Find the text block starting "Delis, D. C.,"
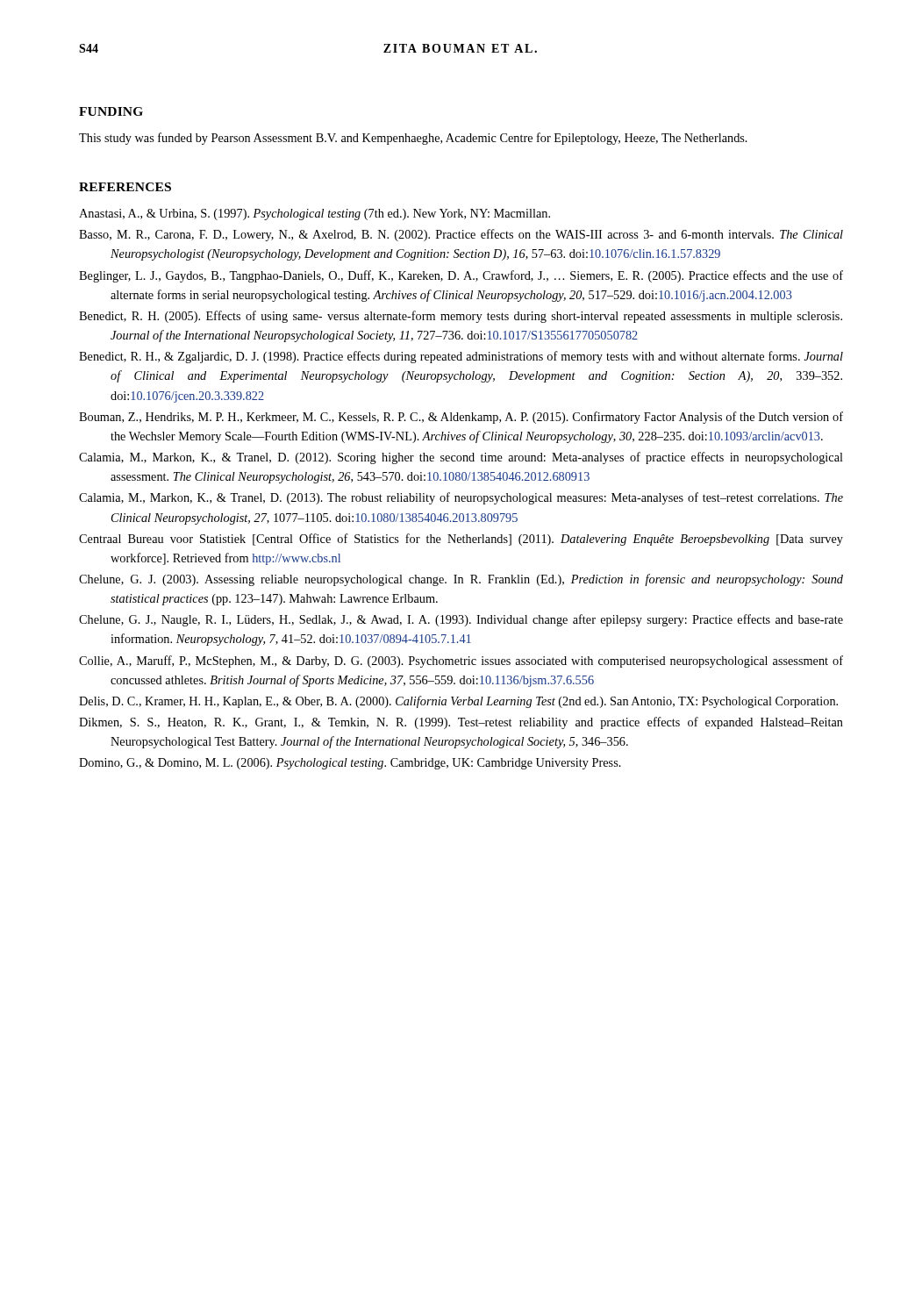The image size is (922, 1316). 459,701
